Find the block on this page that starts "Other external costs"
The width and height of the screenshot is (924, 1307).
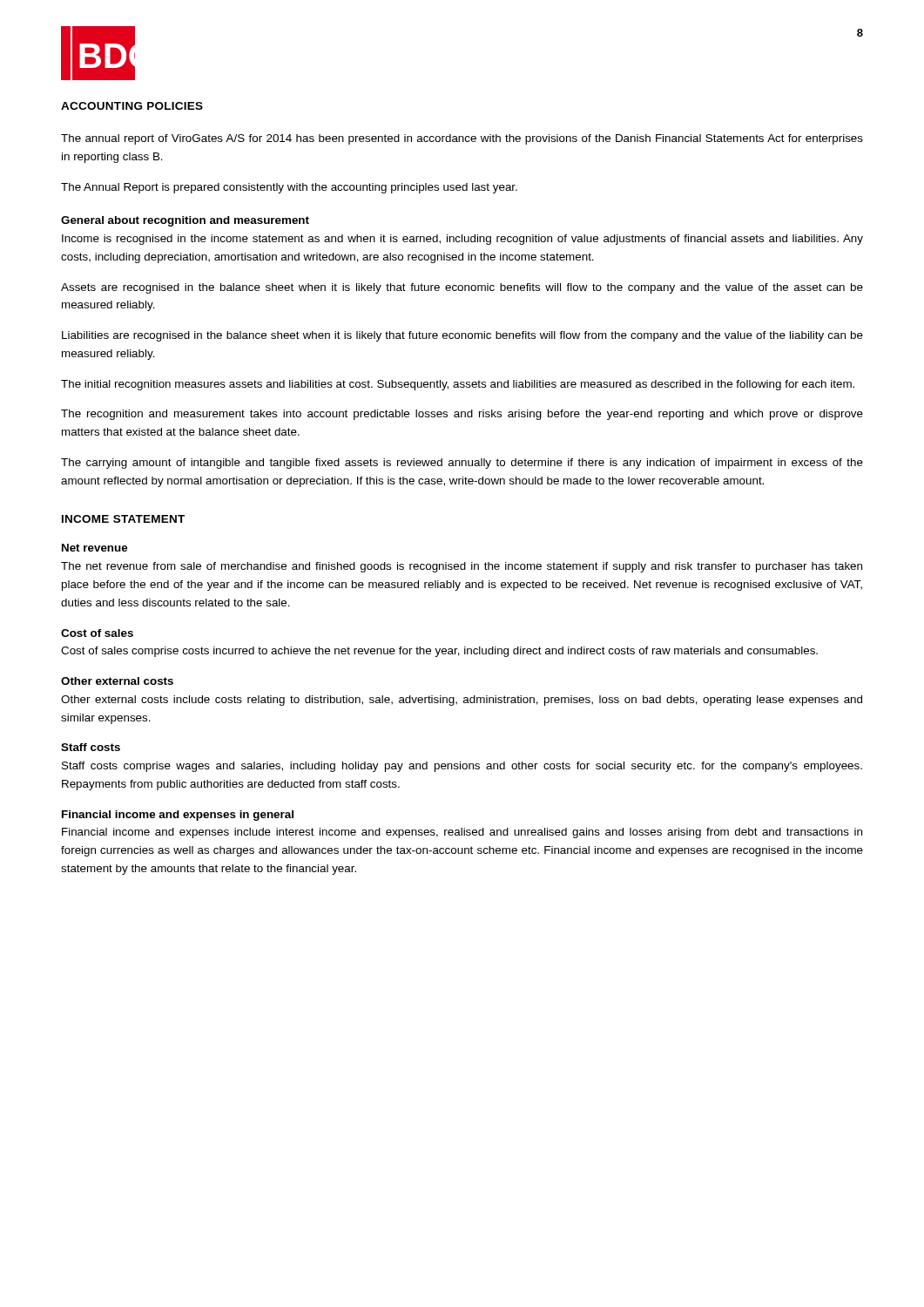[462, 699]
